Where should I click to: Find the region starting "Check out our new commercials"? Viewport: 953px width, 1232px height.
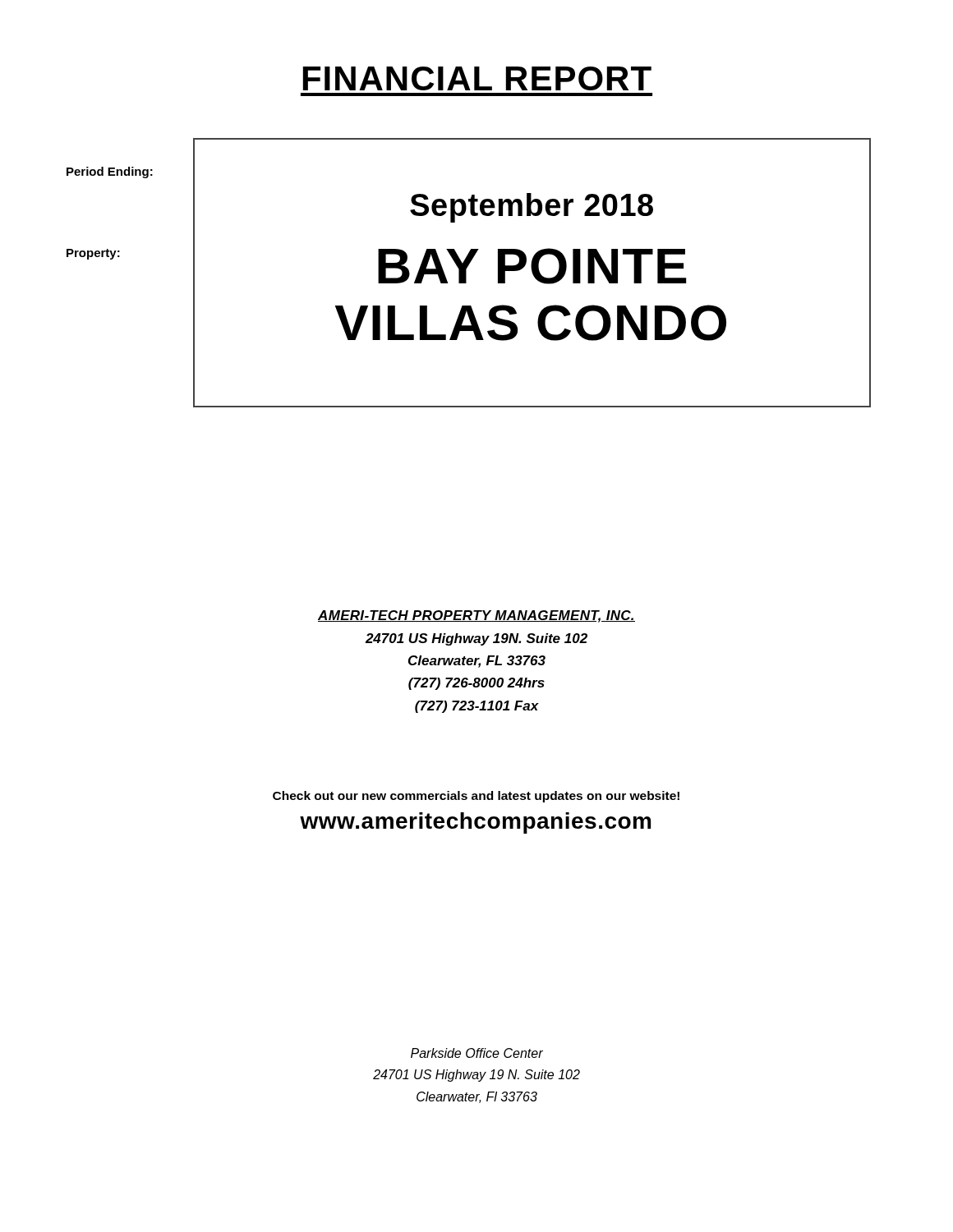(x=476, y=811)
